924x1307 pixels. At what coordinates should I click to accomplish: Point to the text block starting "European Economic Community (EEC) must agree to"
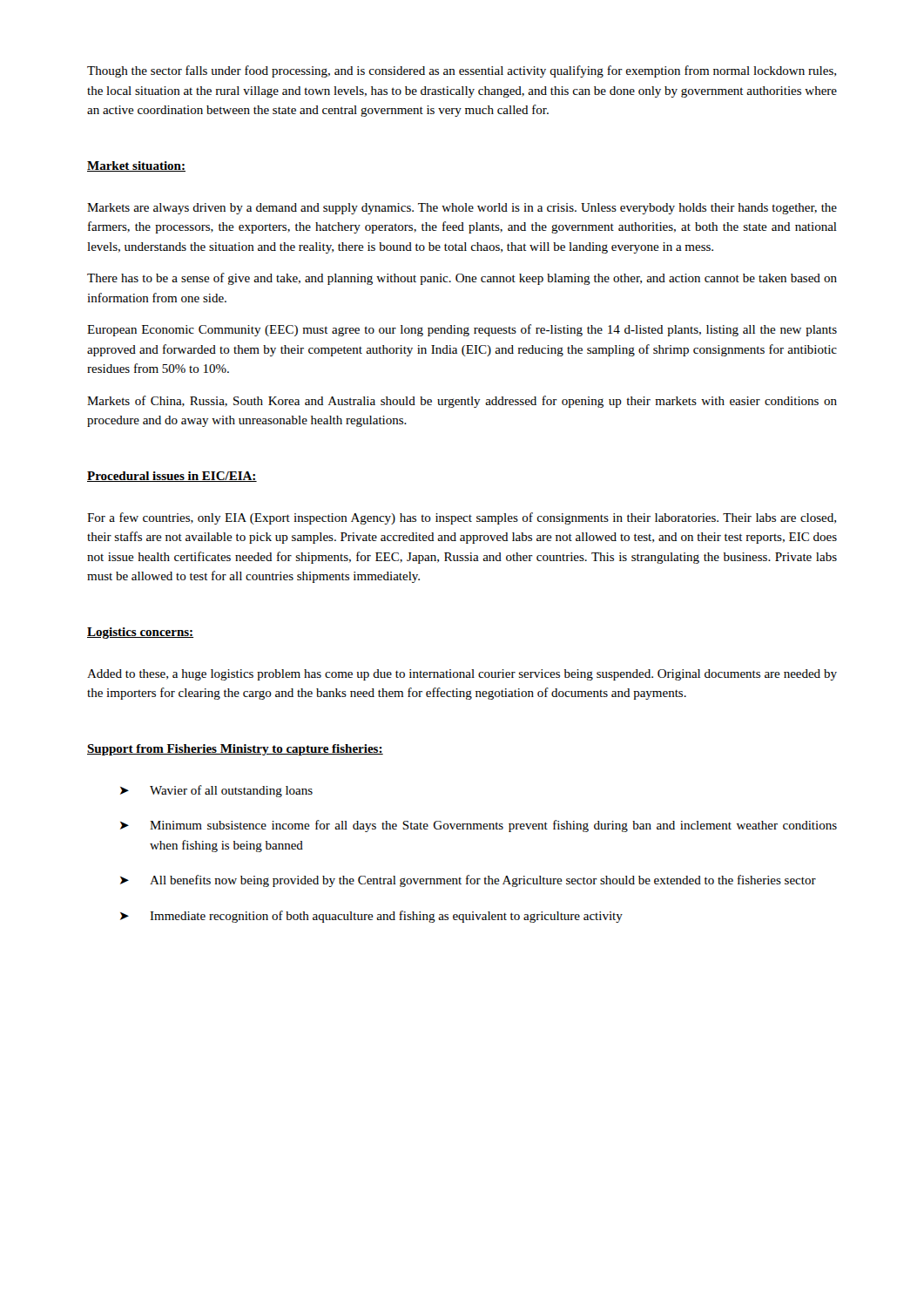tap(462, 349)
